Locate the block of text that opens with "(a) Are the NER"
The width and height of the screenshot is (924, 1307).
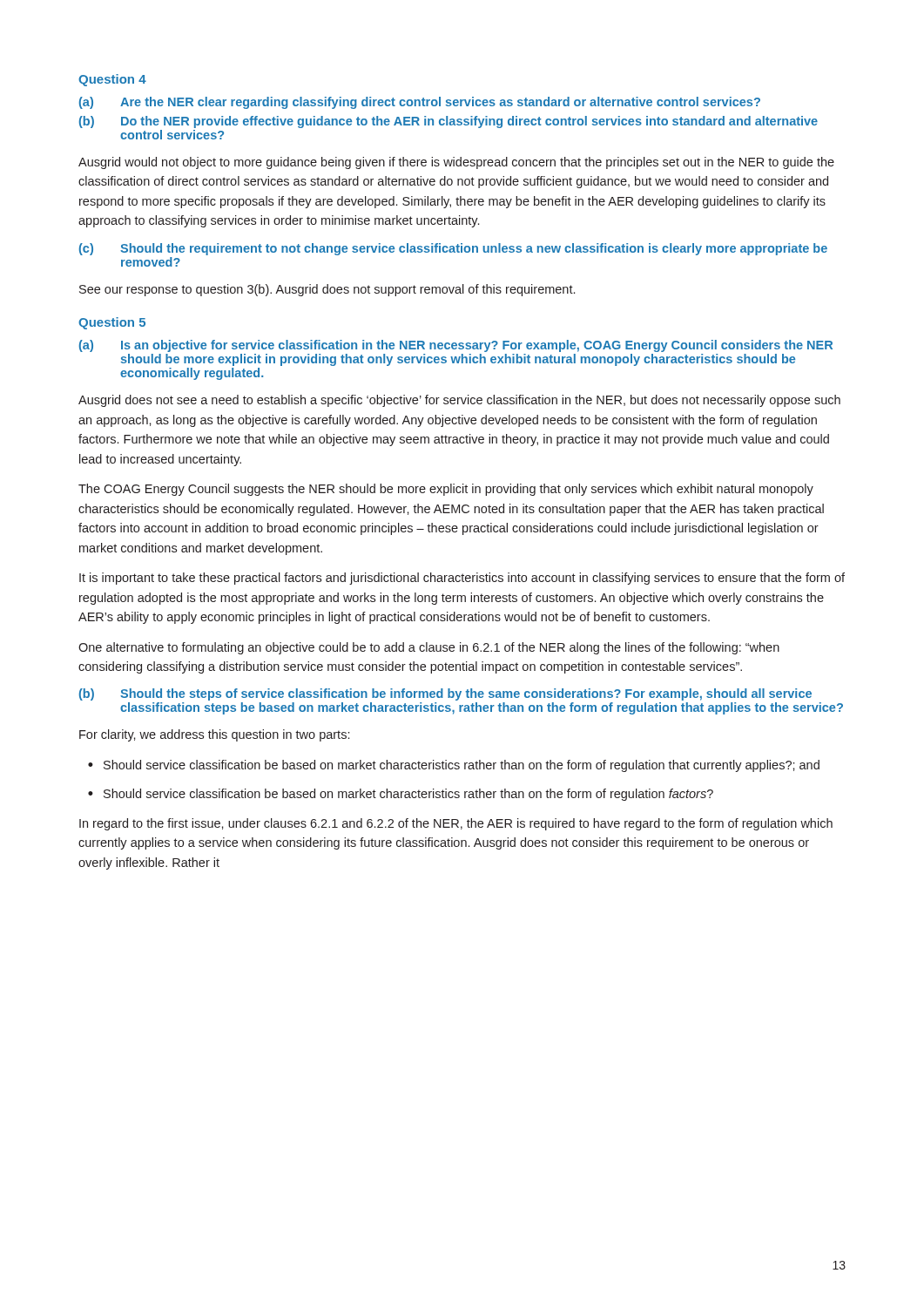pos(462,102)
